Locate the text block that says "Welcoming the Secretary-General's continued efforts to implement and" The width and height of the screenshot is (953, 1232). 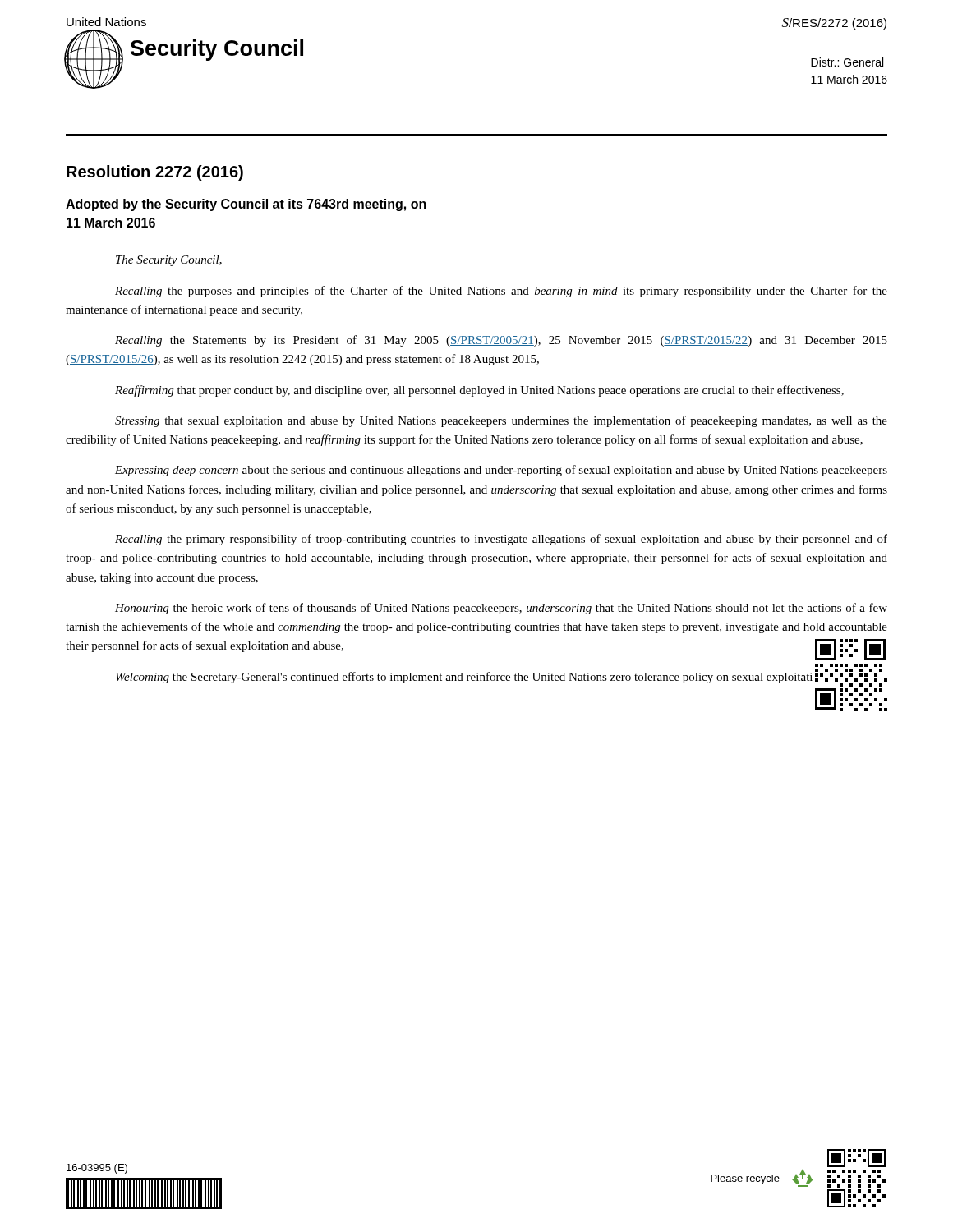coord(498,676)
